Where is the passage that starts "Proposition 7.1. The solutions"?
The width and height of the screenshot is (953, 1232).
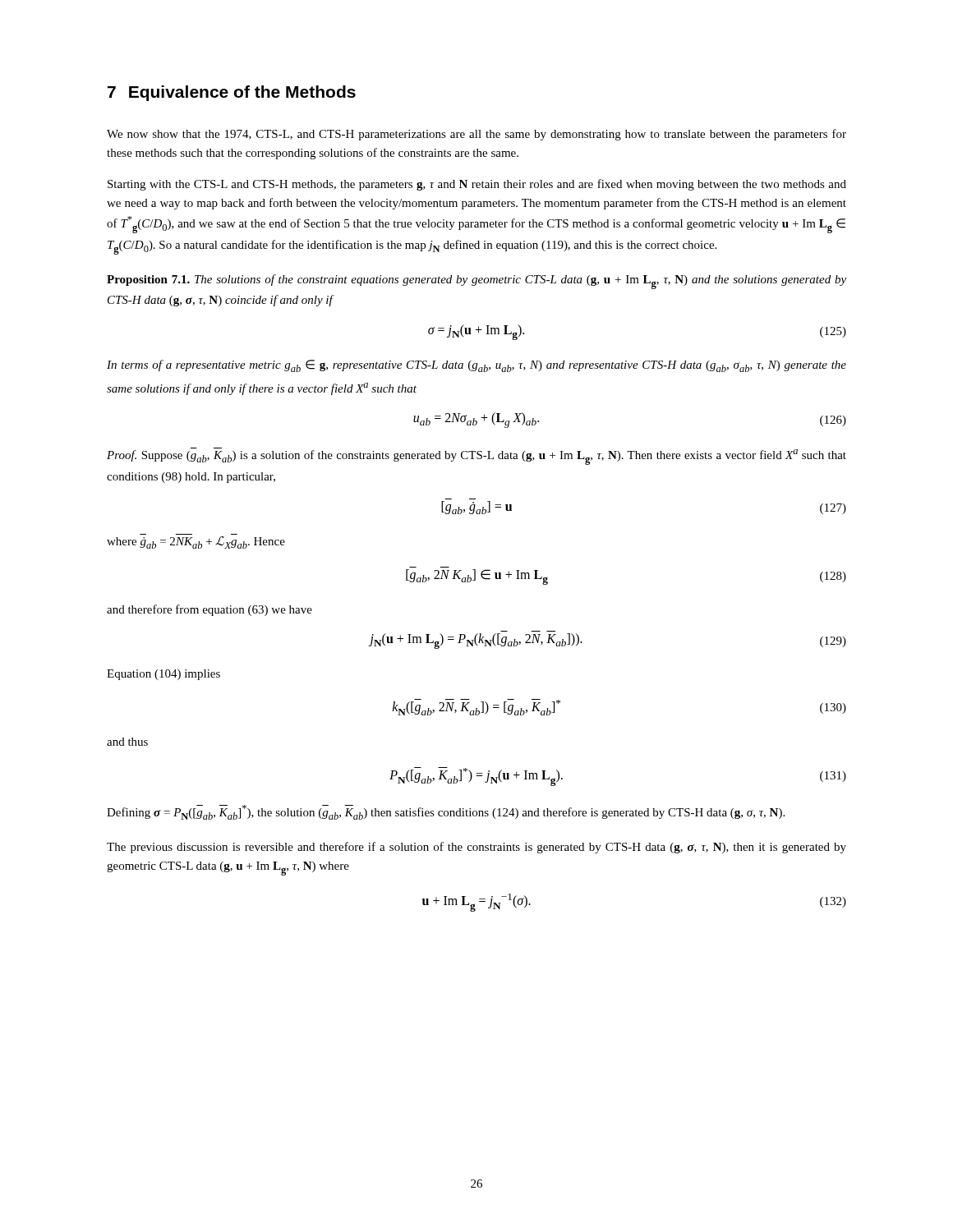tap(476, 290)
